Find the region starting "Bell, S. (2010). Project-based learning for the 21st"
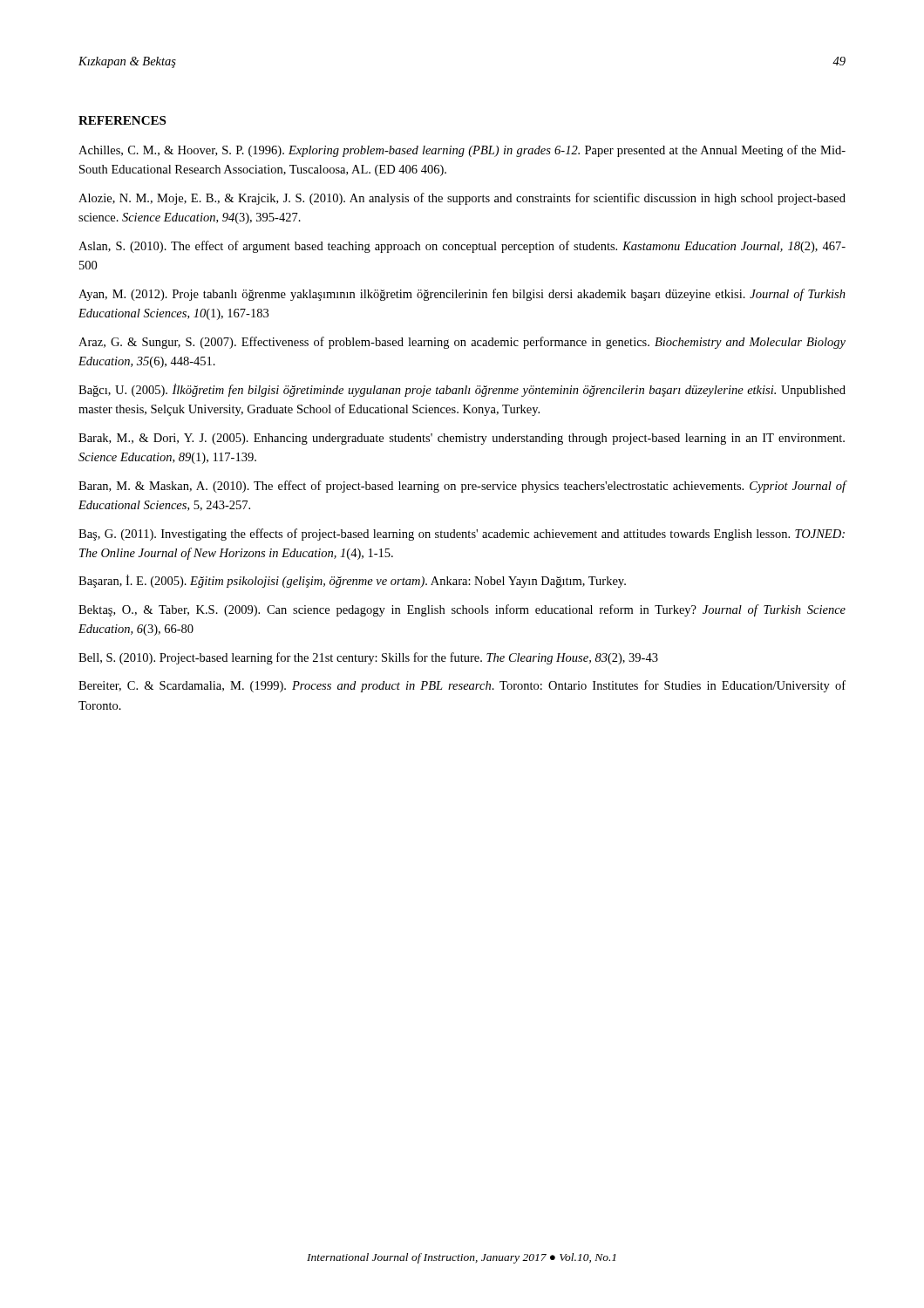 pyautogui.click(x=368, y=657)
